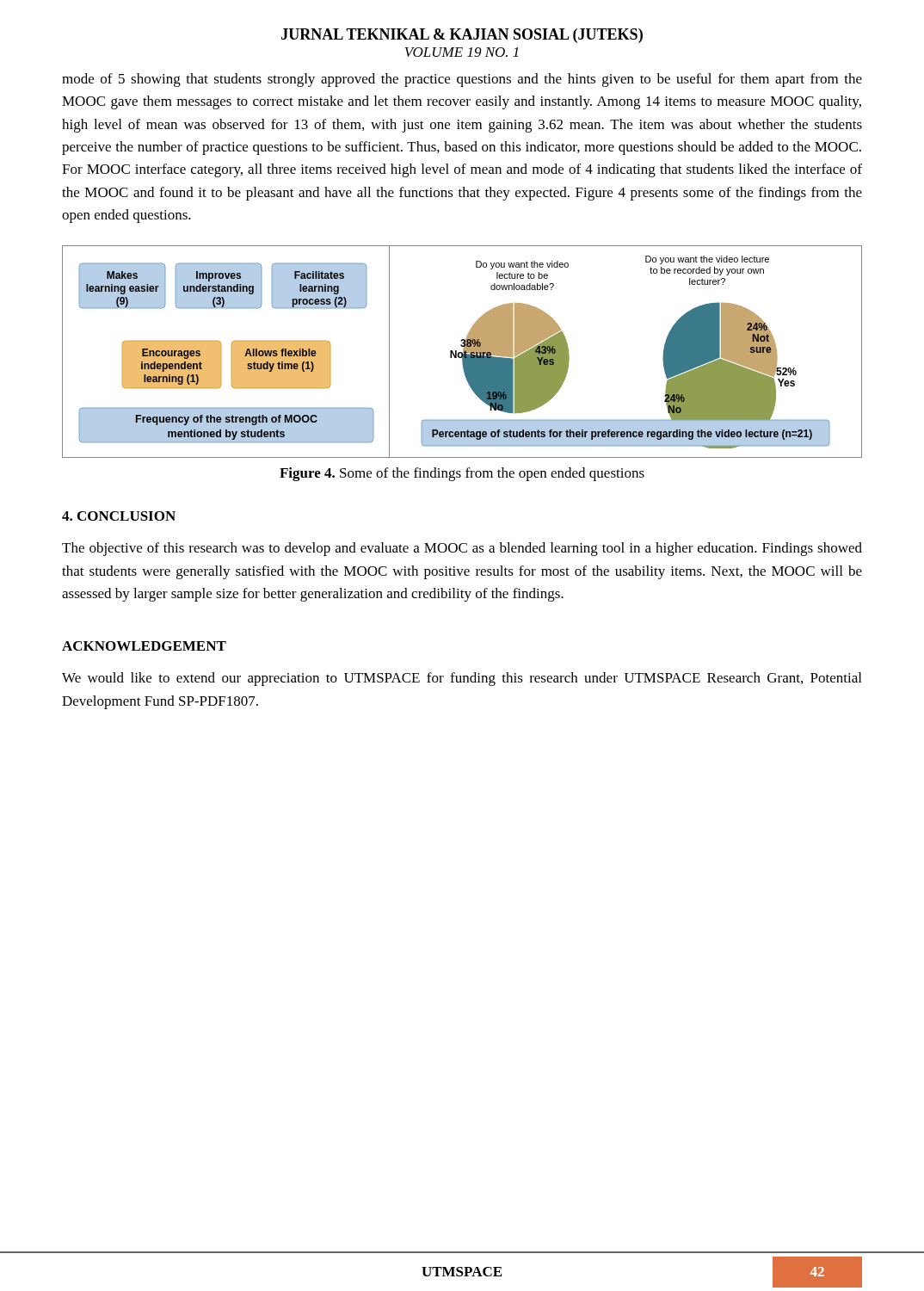Find the section header that says "4. CONCLUSION"
924x1291 pixels.
(119, 516)
